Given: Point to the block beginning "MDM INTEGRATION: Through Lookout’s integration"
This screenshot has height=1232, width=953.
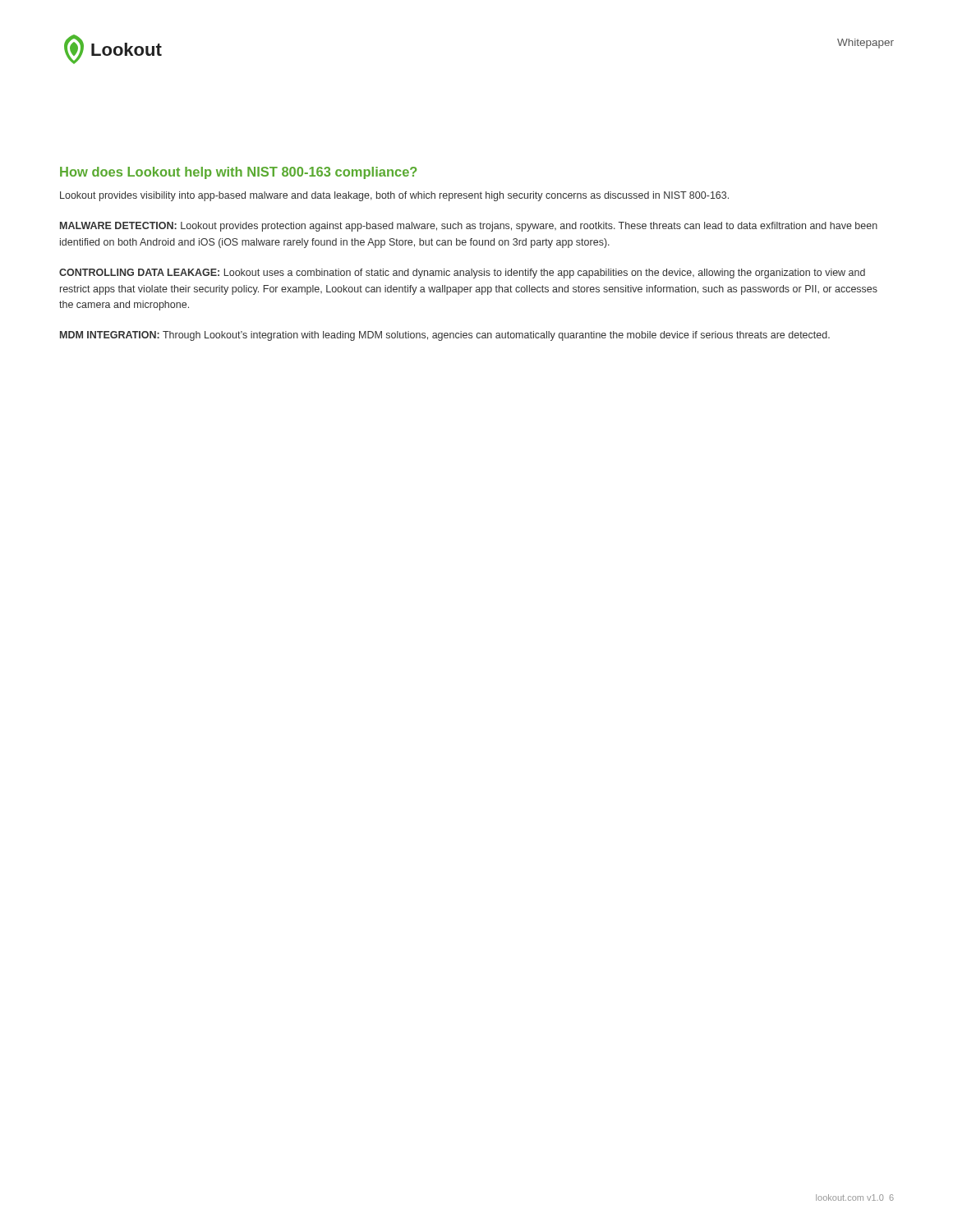Looking at the screenshot, I should pyautogui.click(x=445, y=335).
